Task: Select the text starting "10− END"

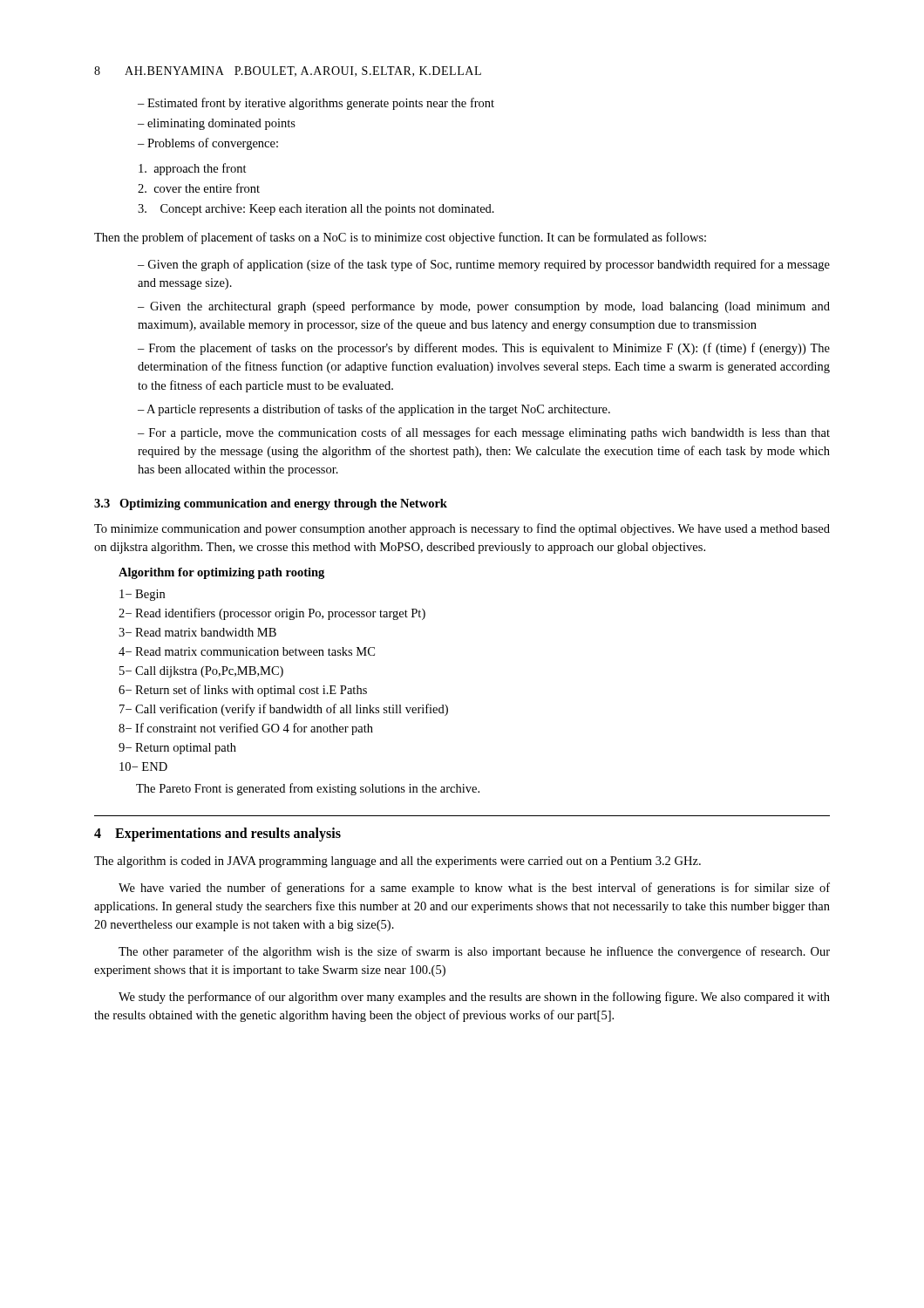Action: [143, 766]
